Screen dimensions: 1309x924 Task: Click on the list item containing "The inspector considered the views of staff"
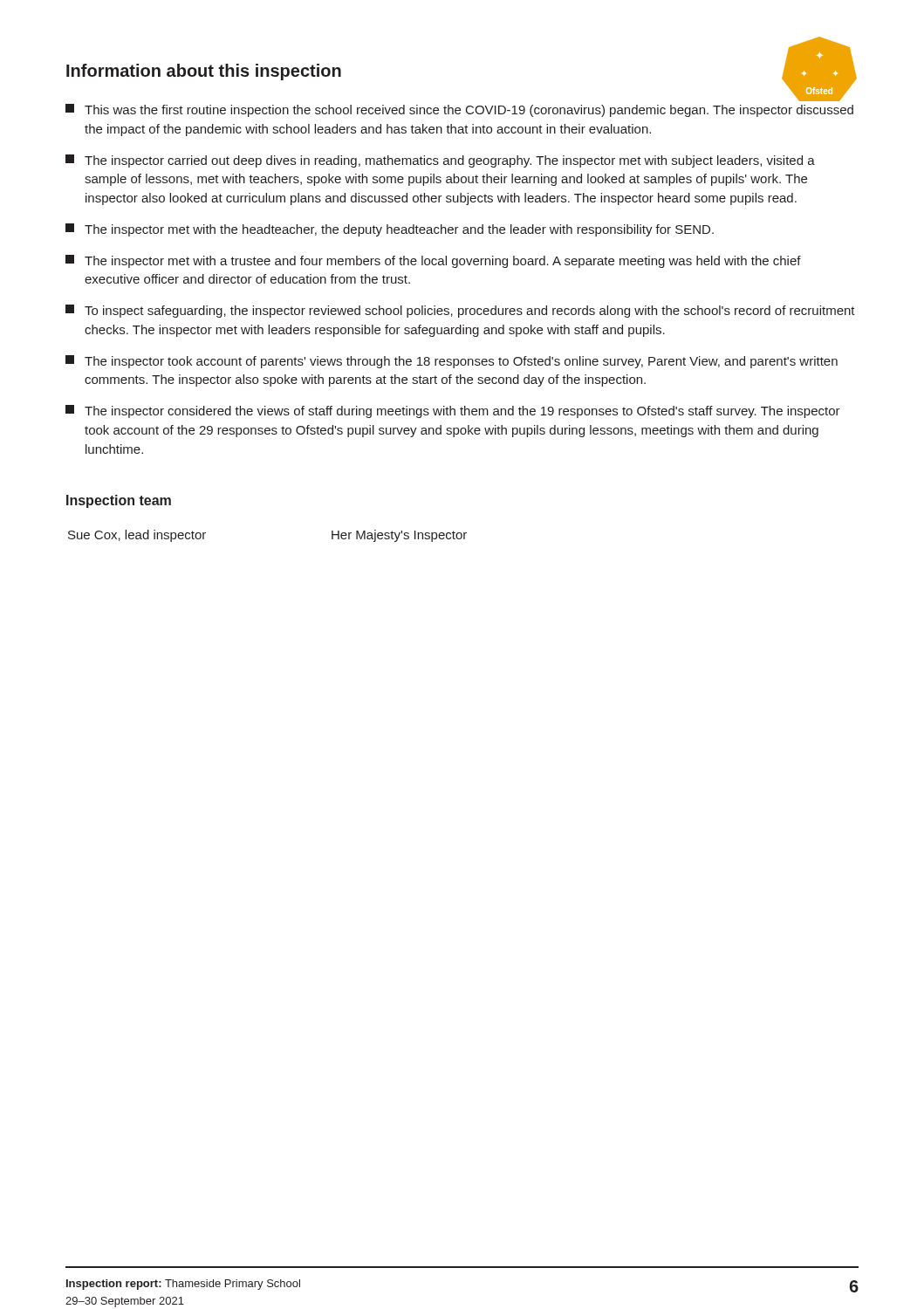tap(462, 430)
